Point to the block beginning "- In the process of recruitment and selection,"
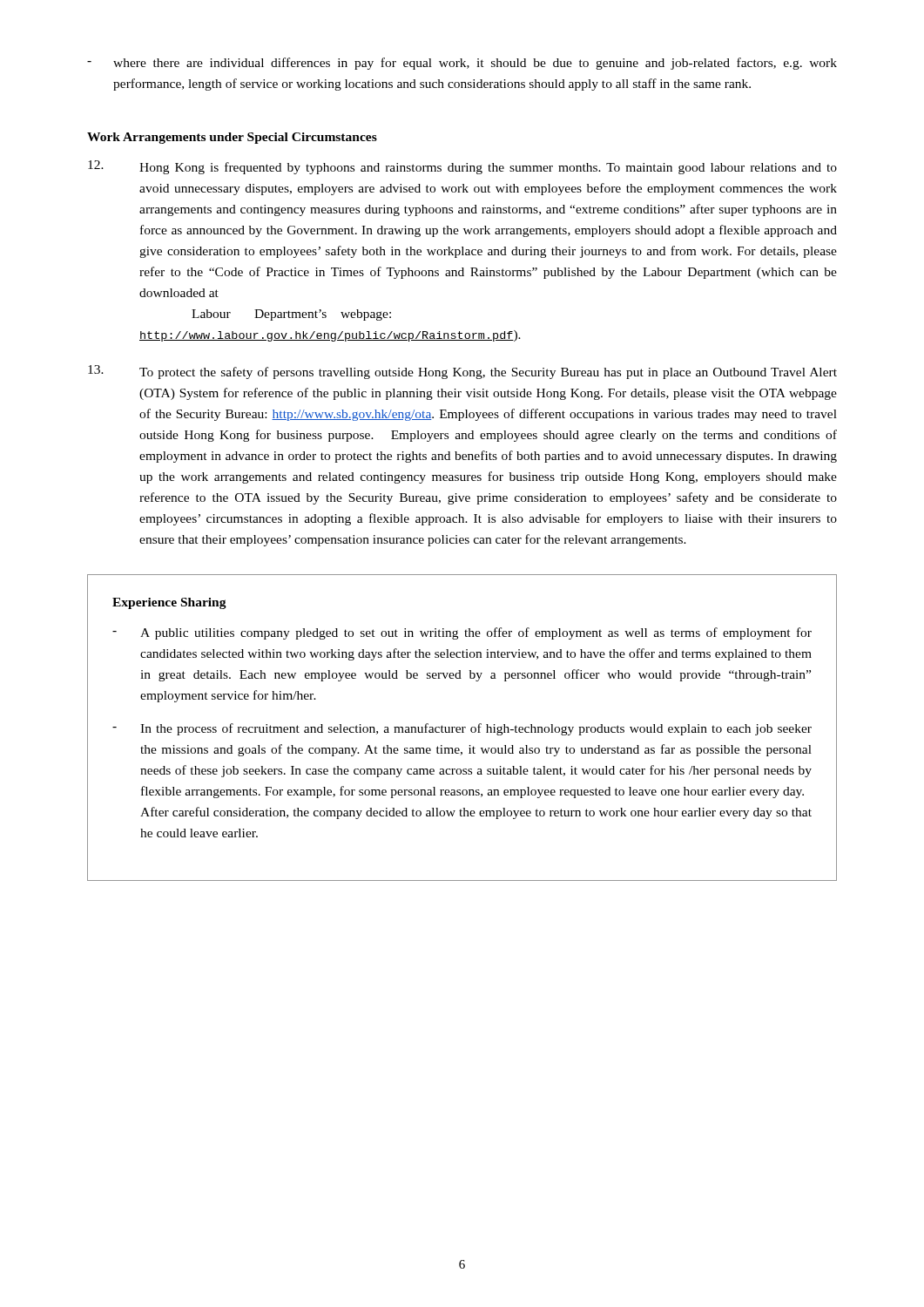 point(462,781)
